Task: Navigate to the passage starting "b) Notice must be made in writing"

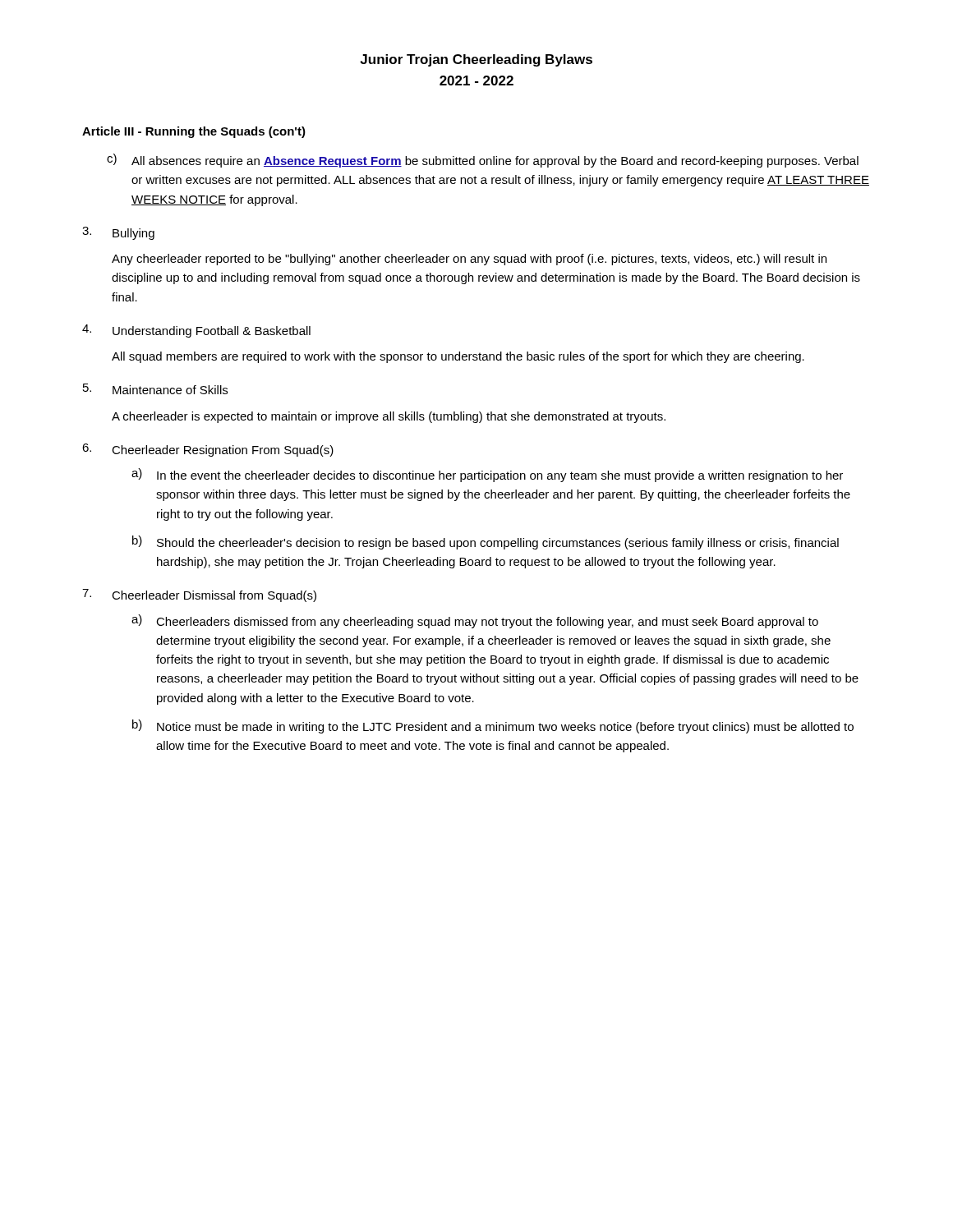Action: tap(501, 736)
